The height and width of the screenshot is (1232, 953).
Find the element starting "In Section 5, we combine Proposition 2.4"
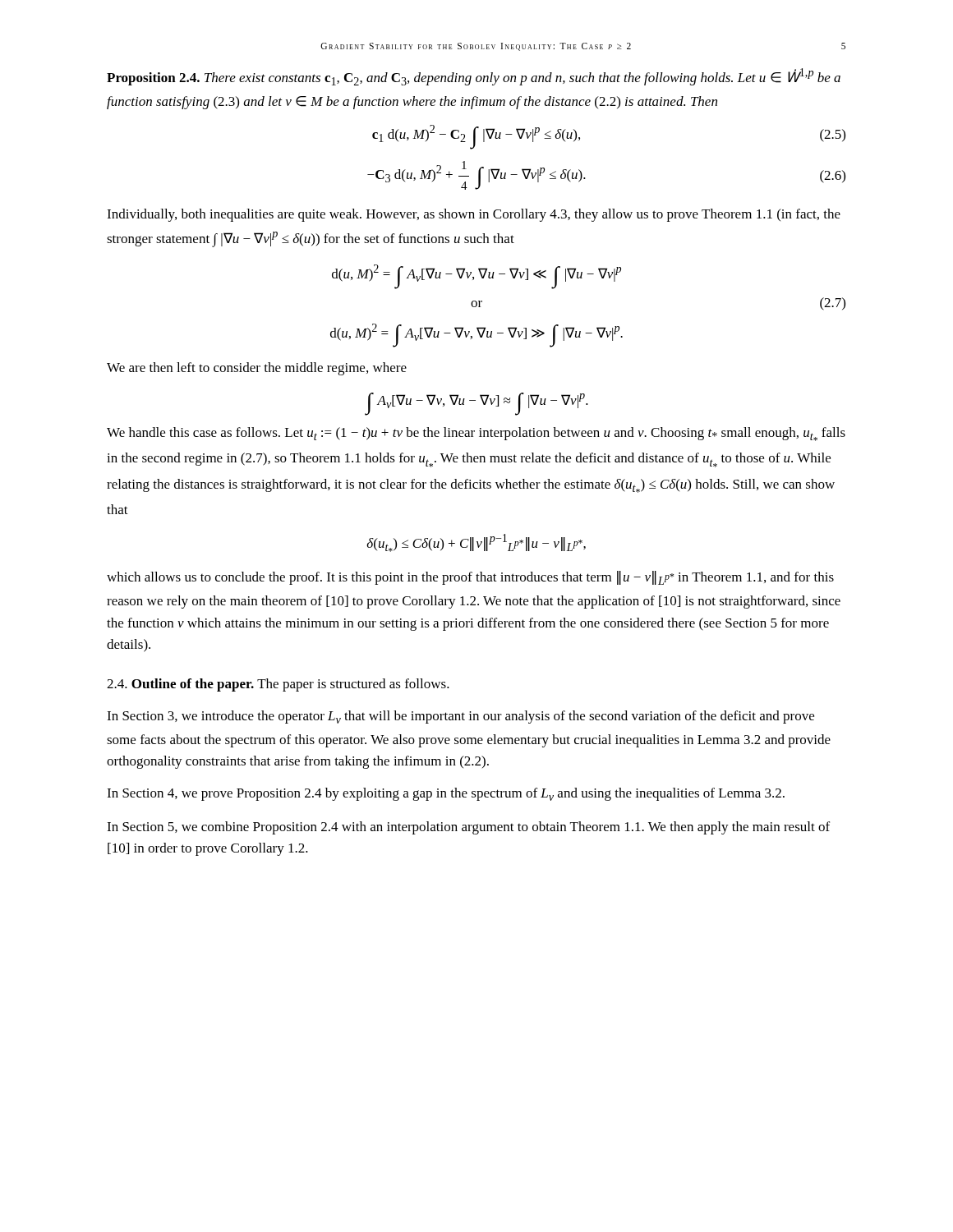coord(476,838)
